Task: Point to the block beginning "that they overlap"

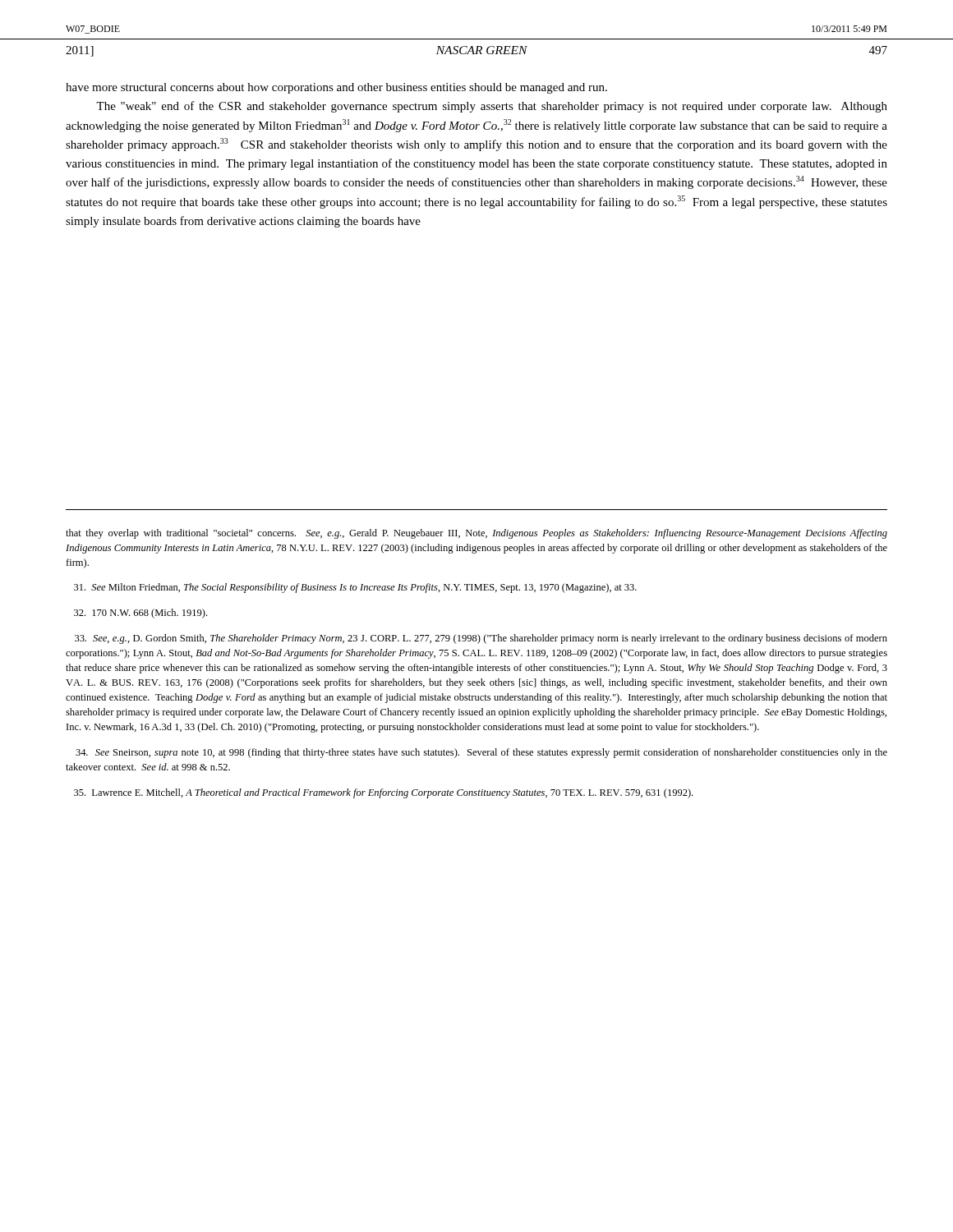Action: click(476, 548)
